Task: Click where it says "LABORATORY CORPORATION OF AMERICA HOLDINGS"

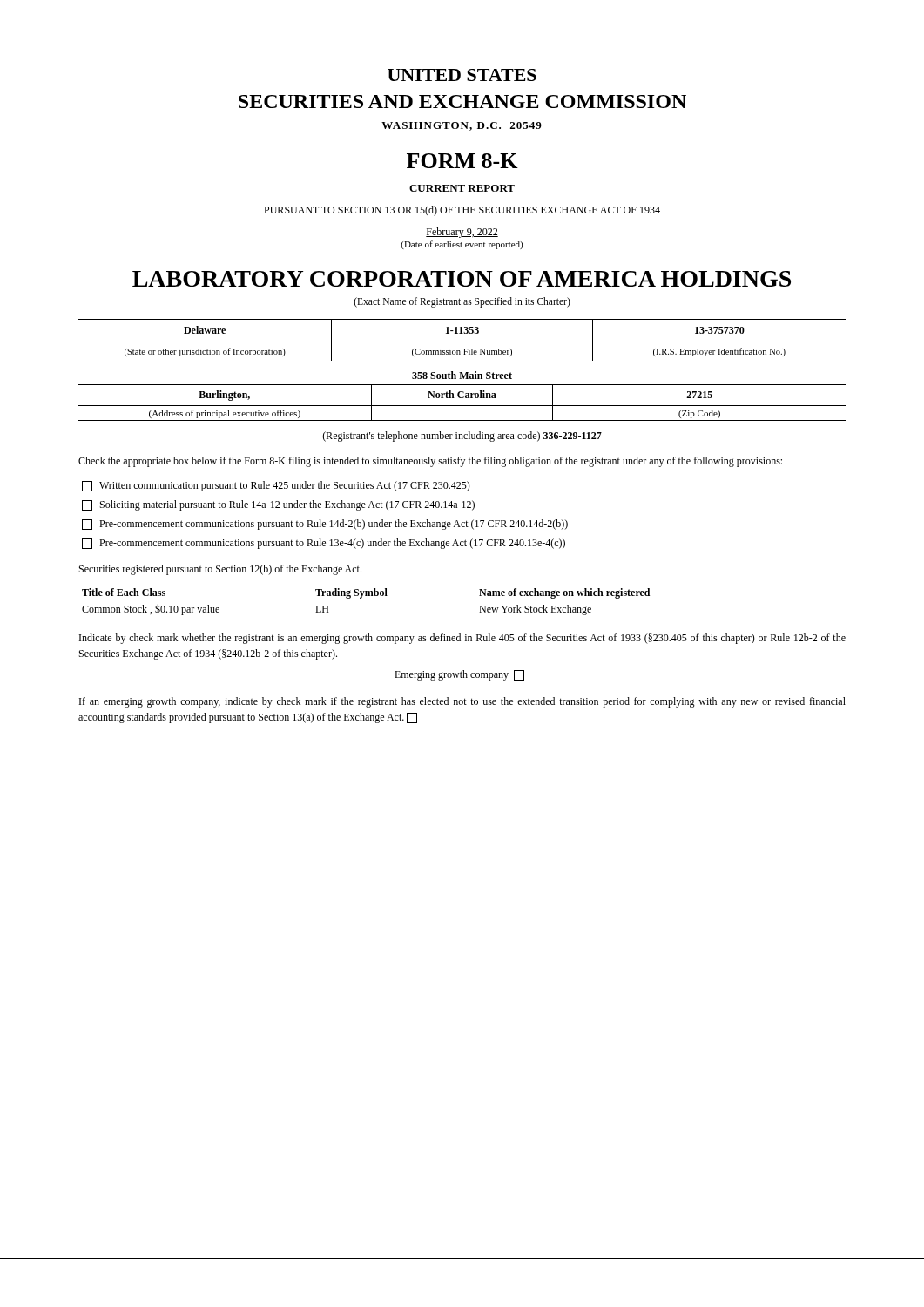Action: (462, 278)
